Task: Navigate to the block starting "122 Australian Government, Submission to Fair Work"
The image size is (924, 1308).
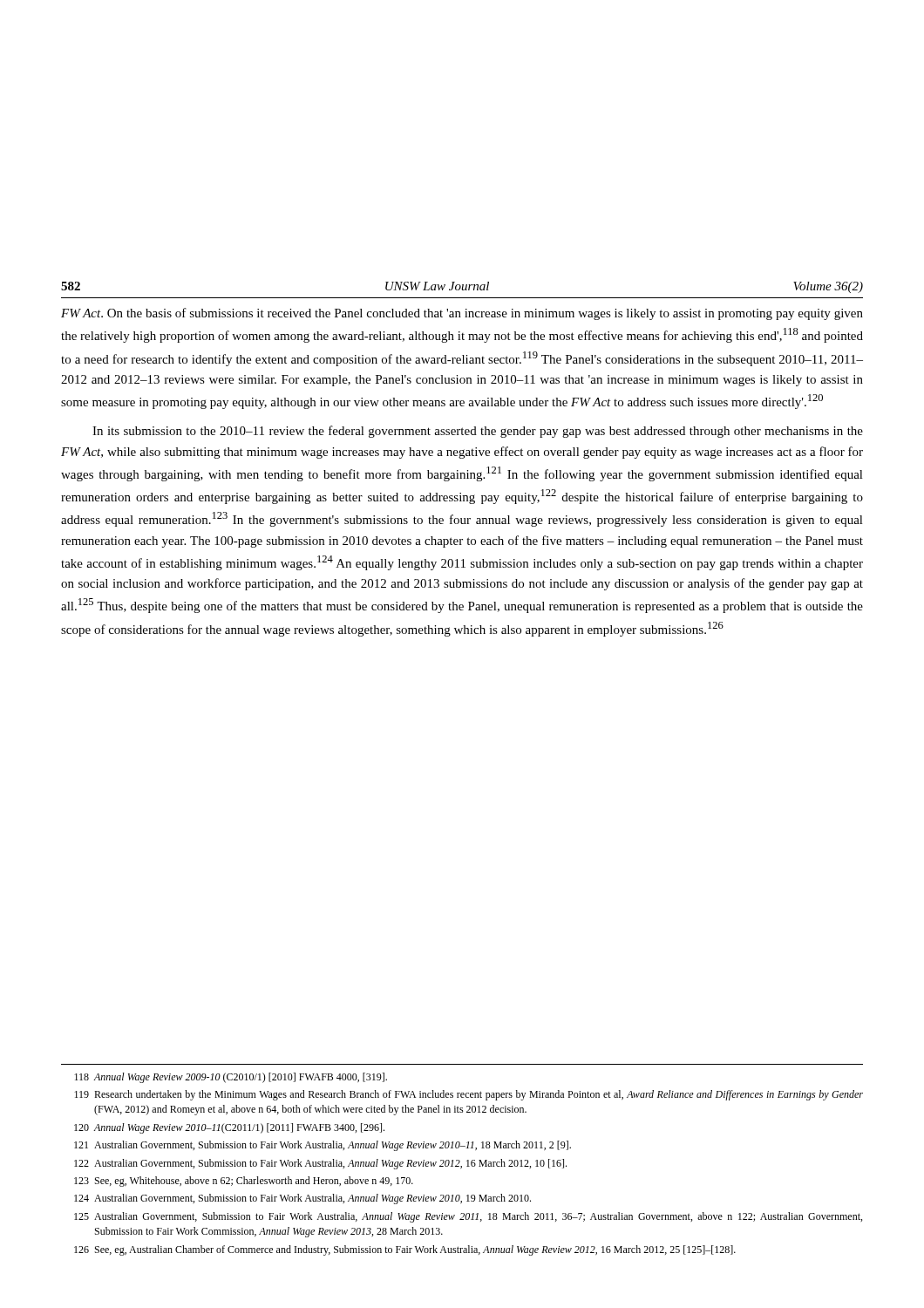Action: pos(462,1164)
